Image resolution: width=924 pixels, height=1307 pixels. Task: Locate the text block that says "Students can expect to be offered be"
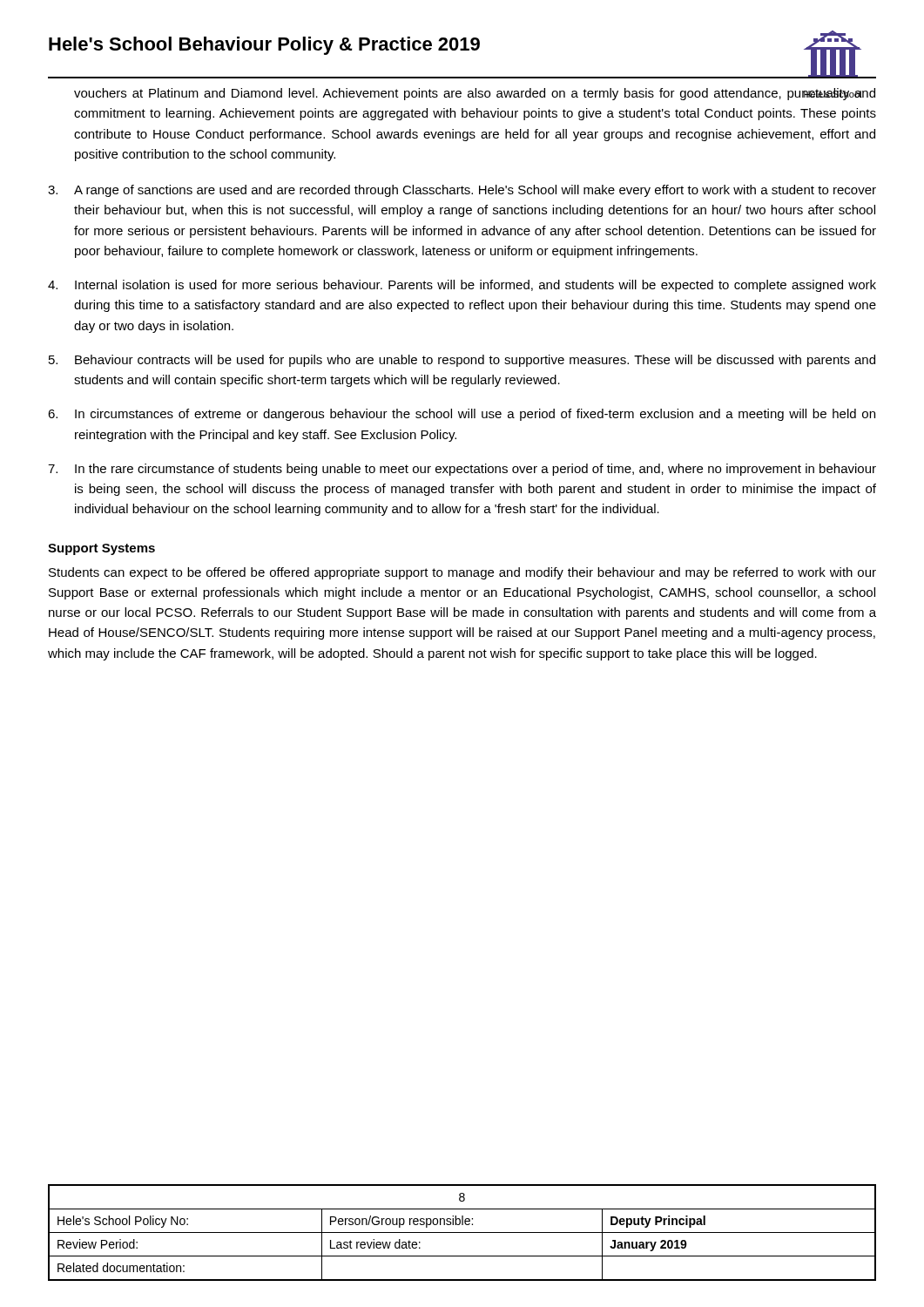[x=462, y=612]
